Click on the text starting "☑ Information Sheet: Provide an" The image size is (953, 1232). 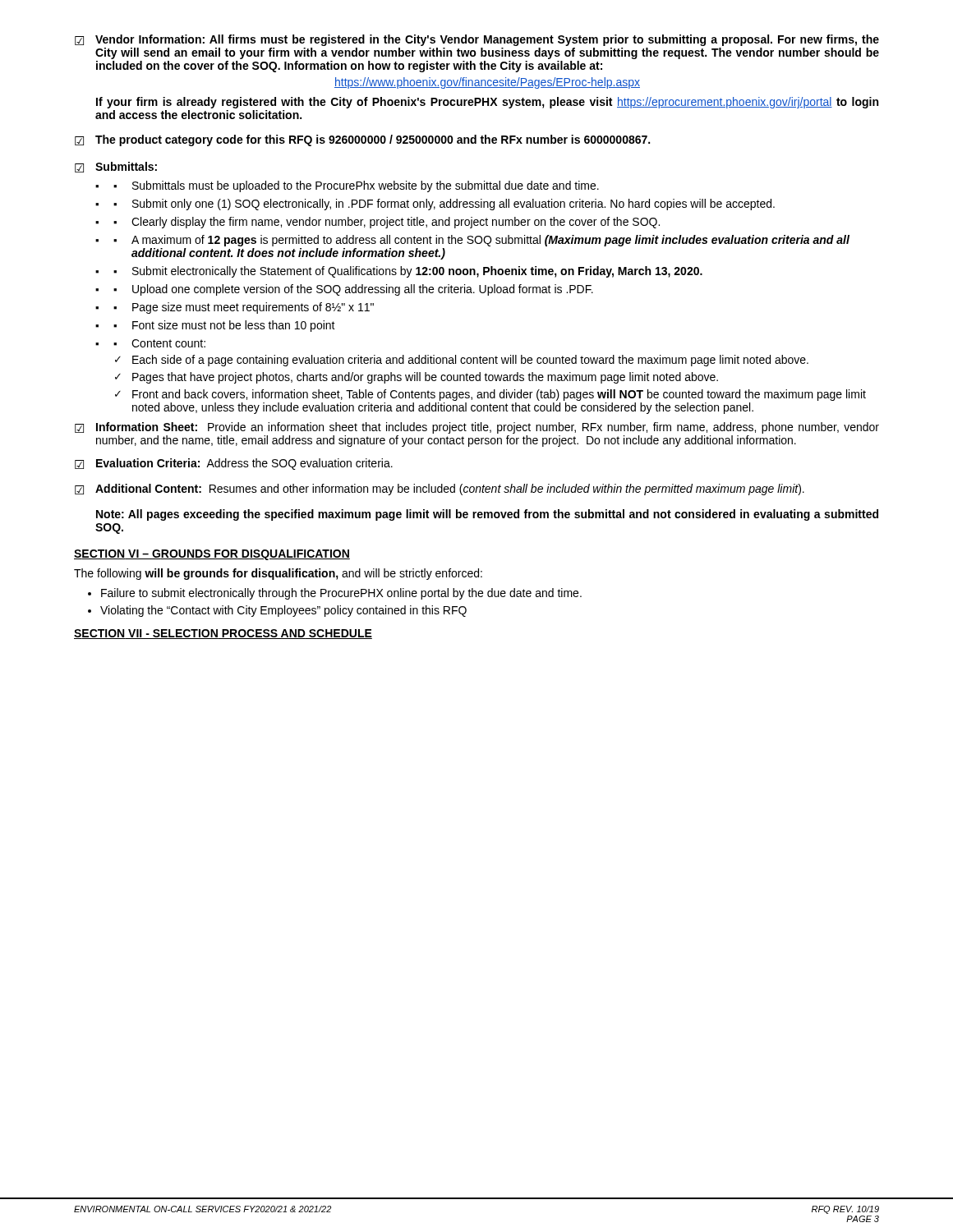click(x=476, y=434)
